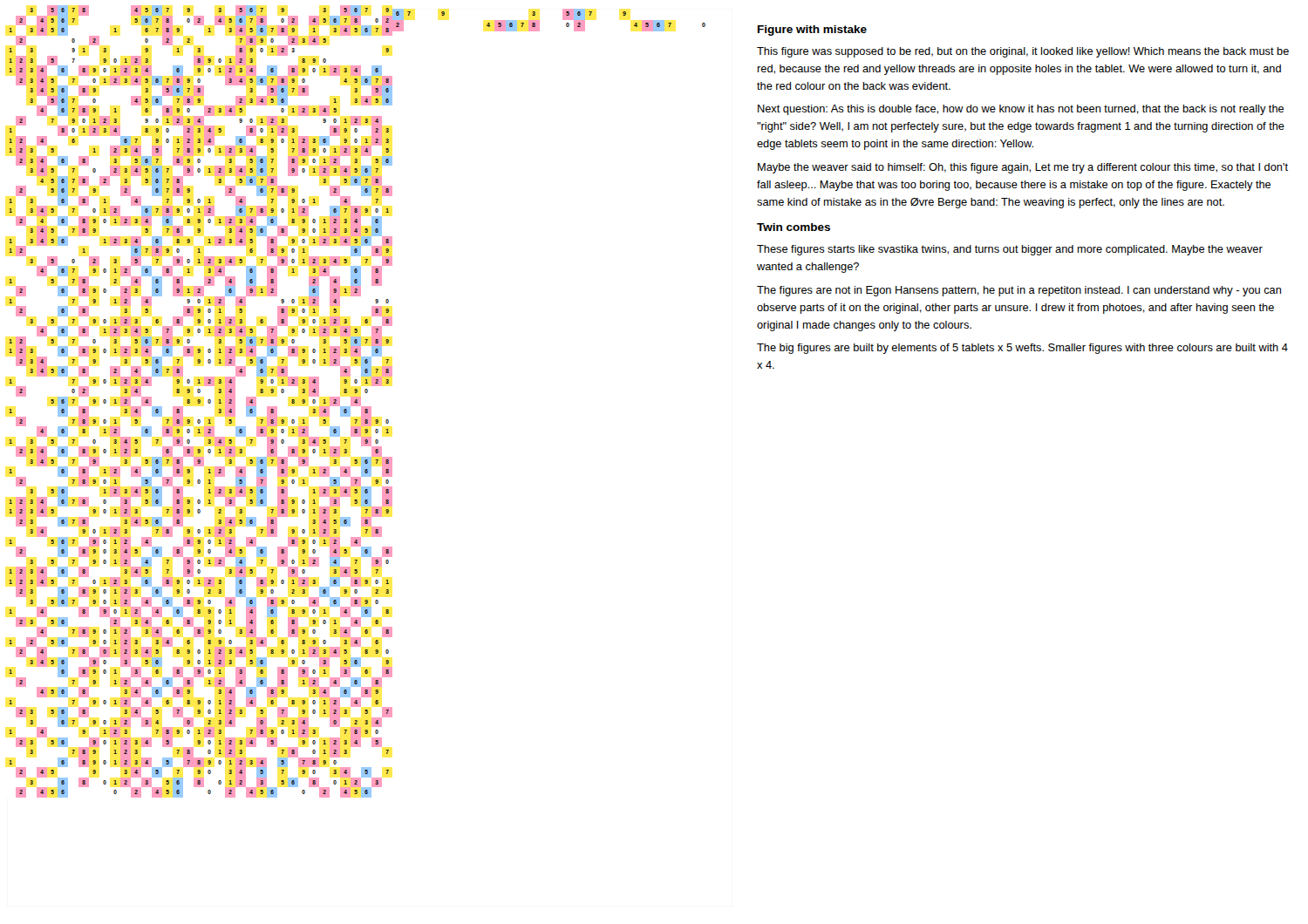
Task: Locate the text starting "This figure was supposed to"
Action: tap(1025, 127)
